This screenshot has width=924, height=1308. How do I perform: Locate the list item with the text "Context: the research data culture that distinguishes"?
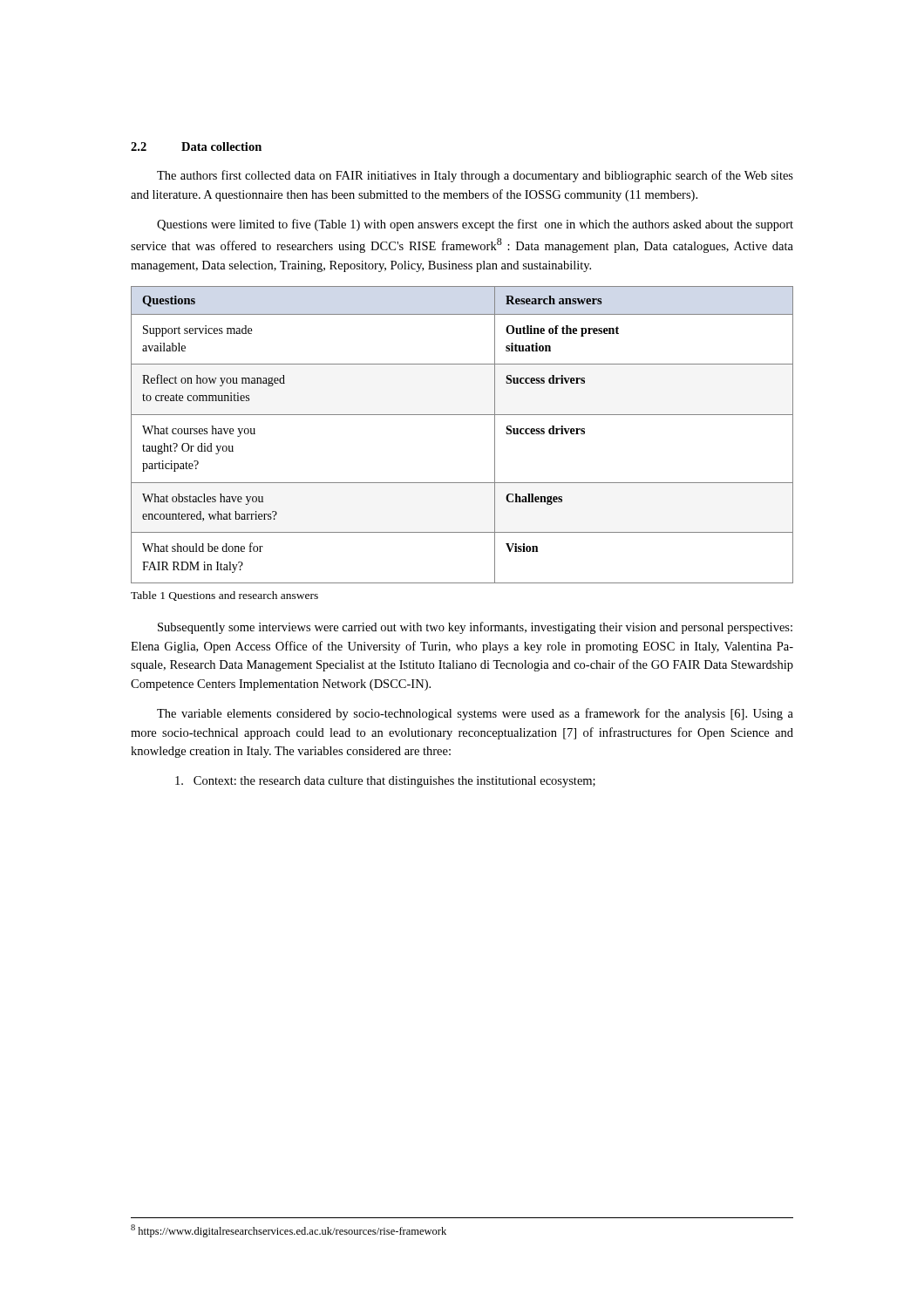[x=385, y=781]
